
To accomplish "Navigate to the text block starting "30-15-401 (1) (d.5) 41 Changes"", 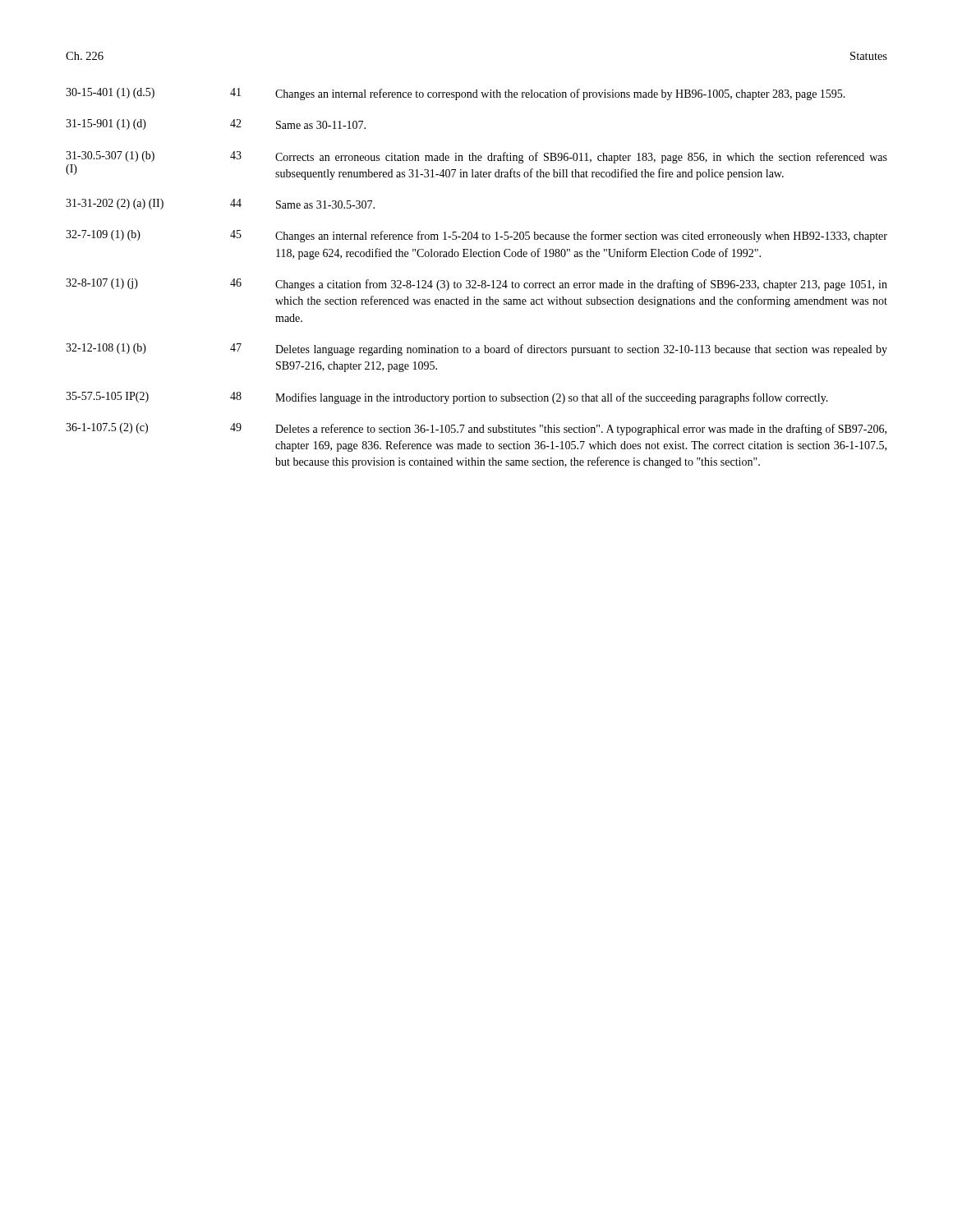I will (476, 95).
